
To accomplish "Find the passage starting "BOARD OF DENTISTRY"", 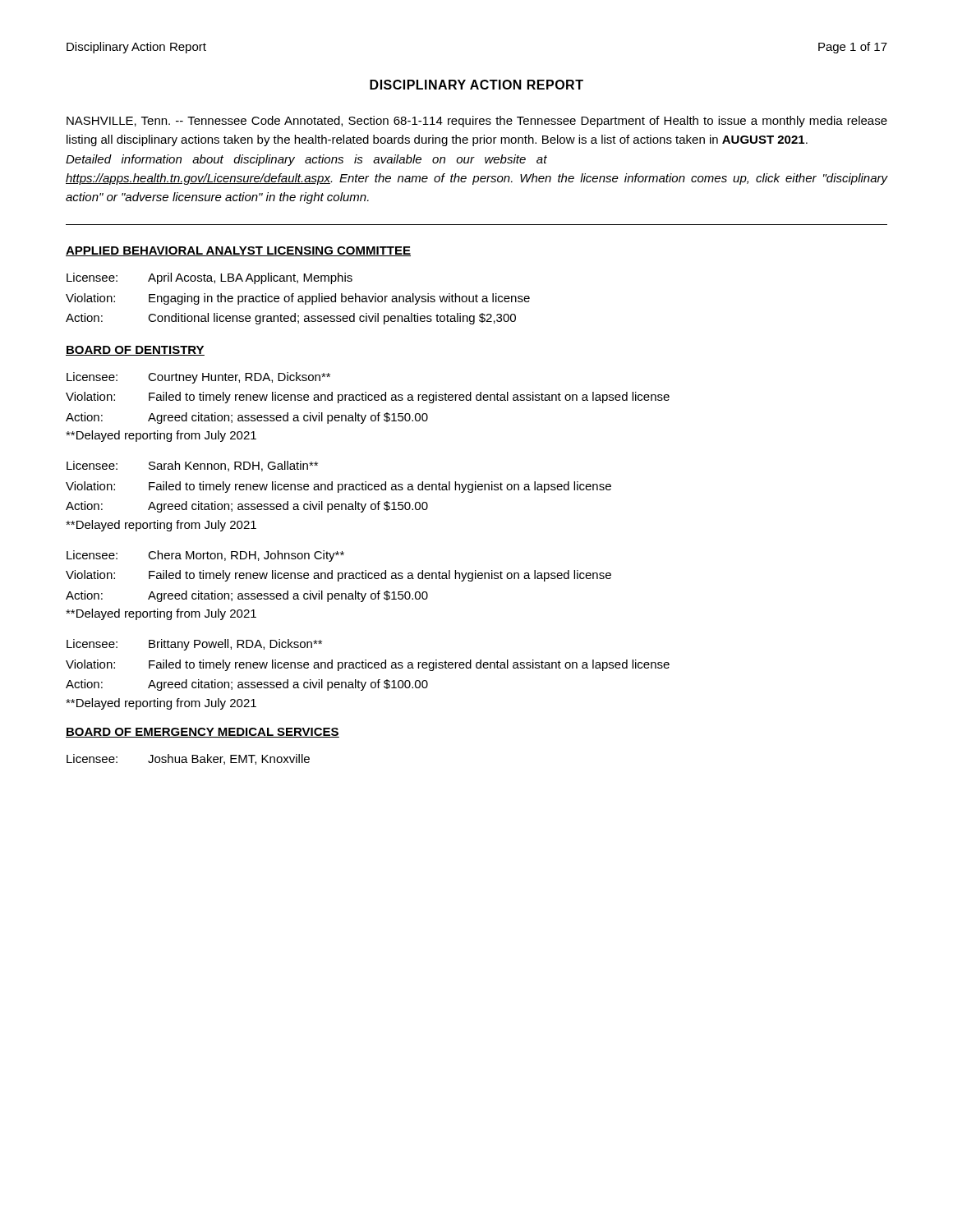I will tap(135, 349).
